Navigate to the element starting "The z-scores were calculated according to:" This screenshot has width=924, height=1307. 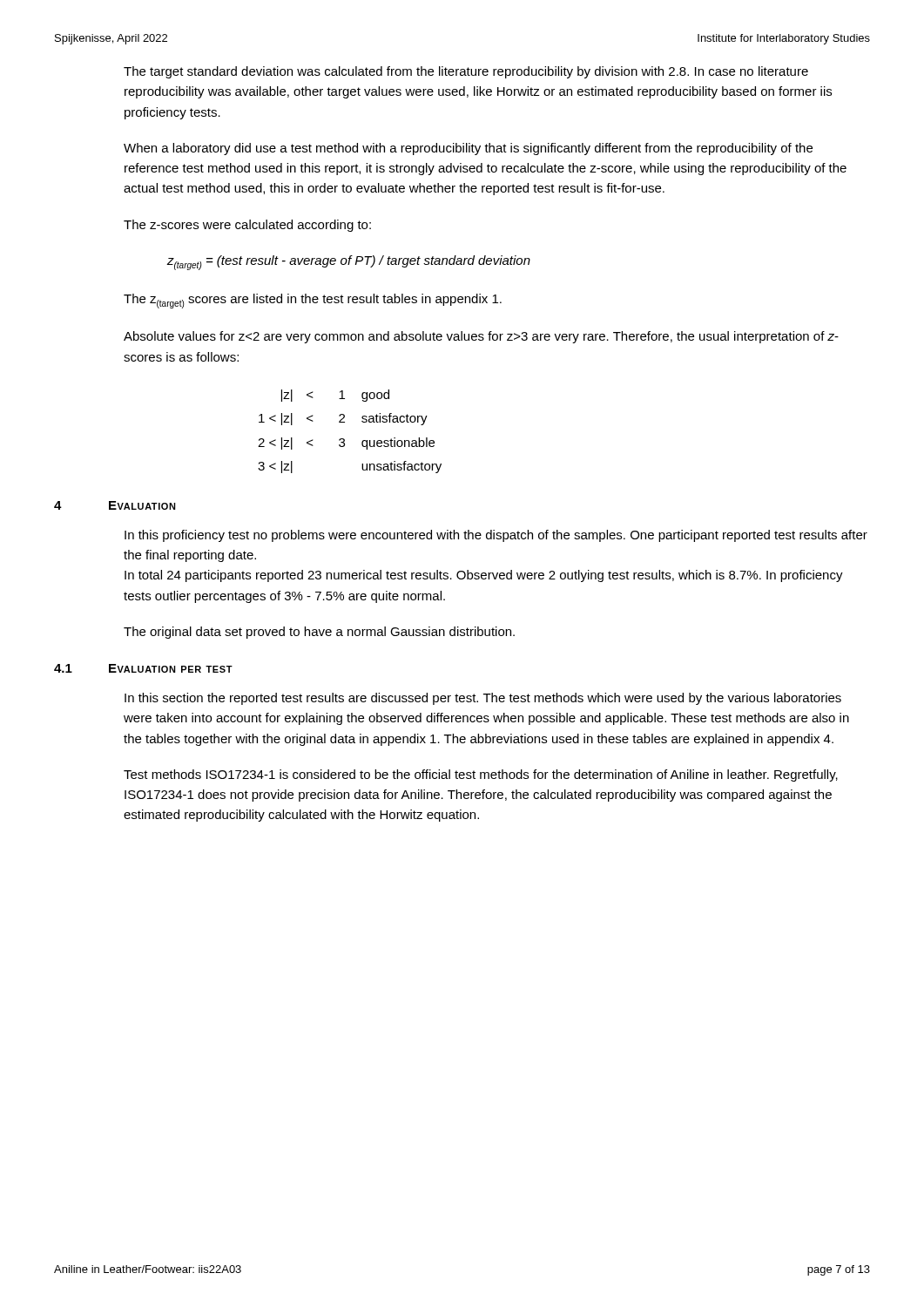coord(248,224)
